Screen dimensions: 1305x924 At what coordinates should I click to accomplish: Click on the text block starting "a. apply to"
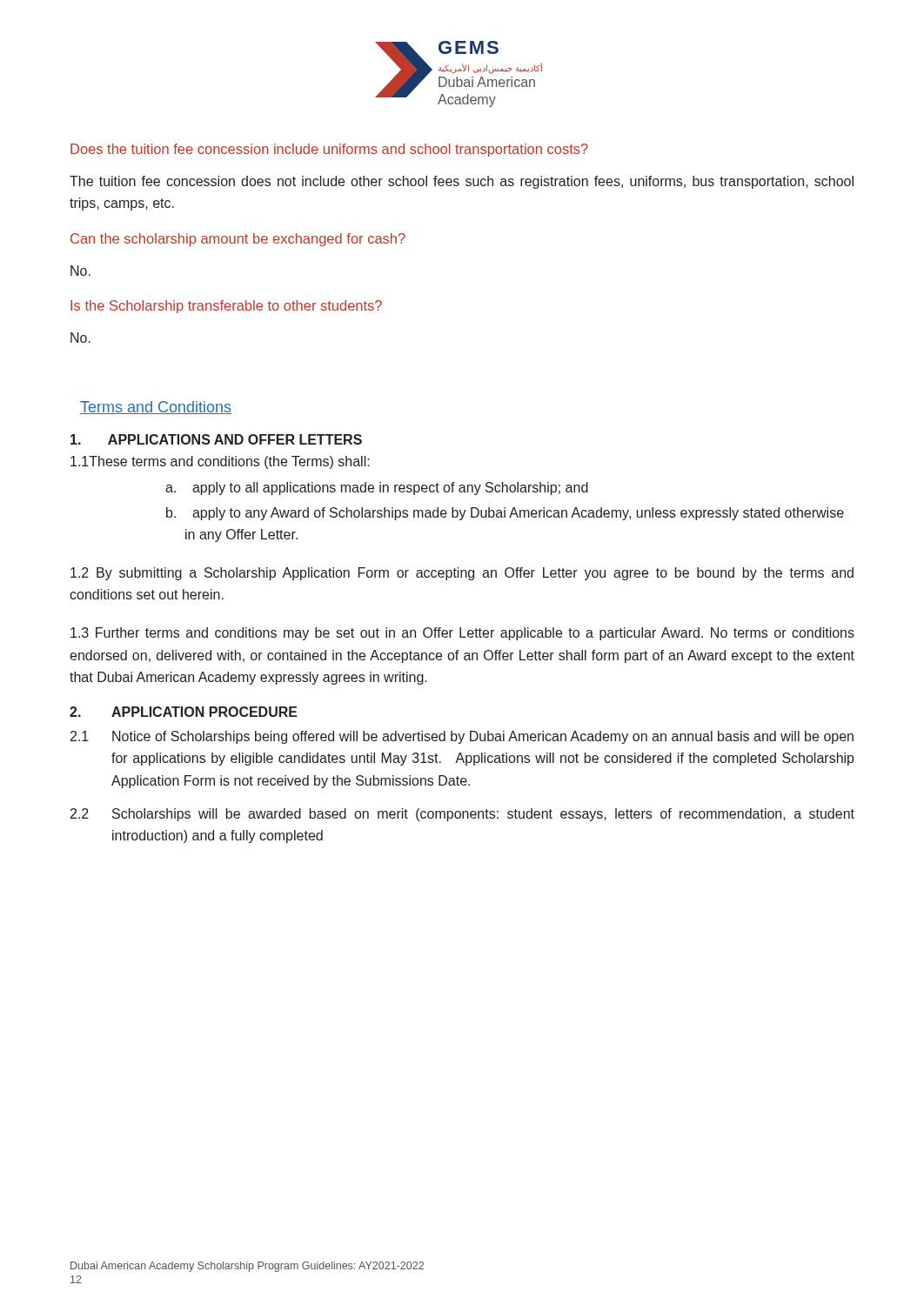point(510,488)
